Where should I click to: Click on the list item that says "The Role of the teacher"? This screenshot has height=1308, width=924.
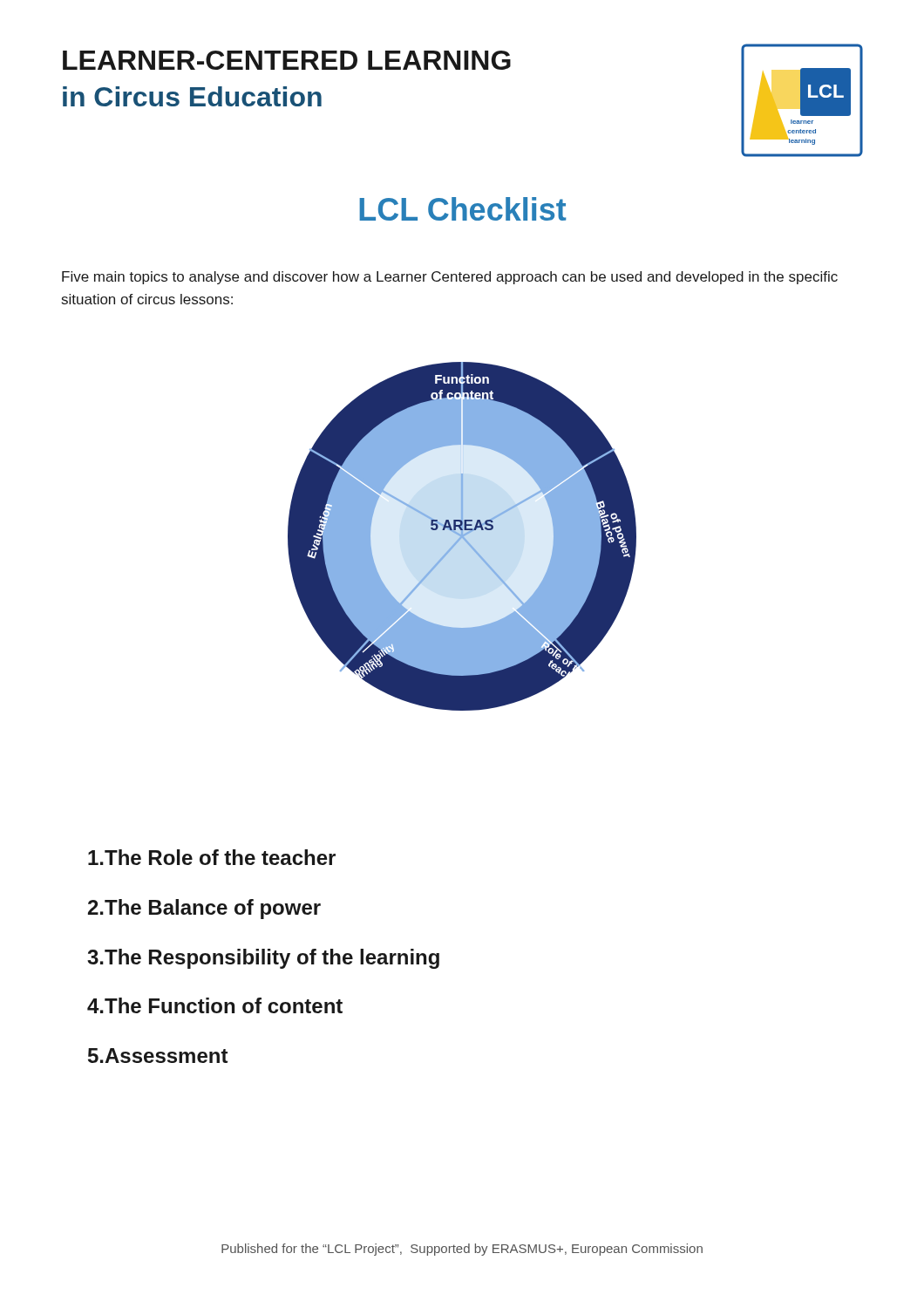click(212, 858)
